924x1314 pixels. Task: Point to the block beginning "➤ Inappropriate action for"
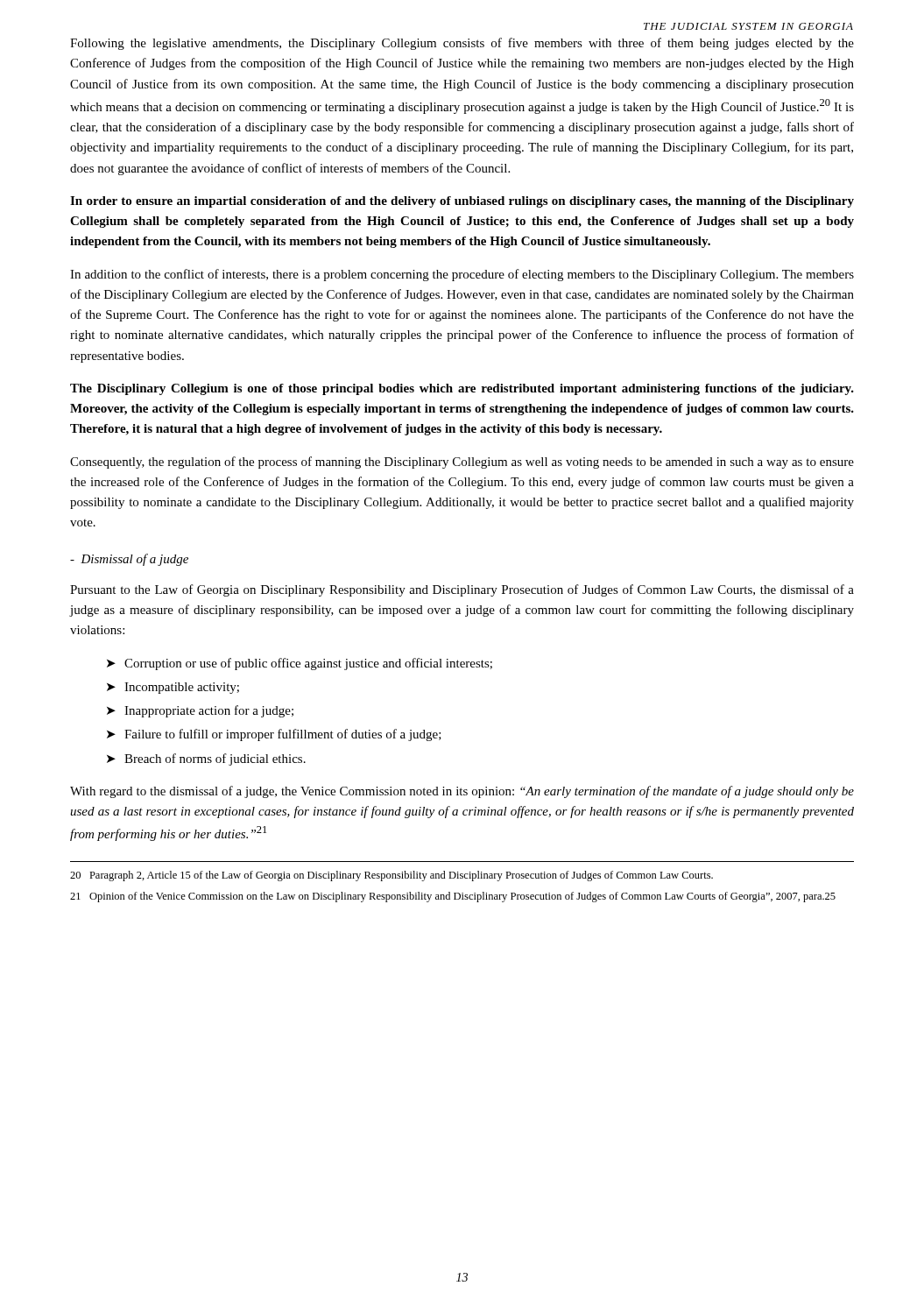tap(200, 711)
